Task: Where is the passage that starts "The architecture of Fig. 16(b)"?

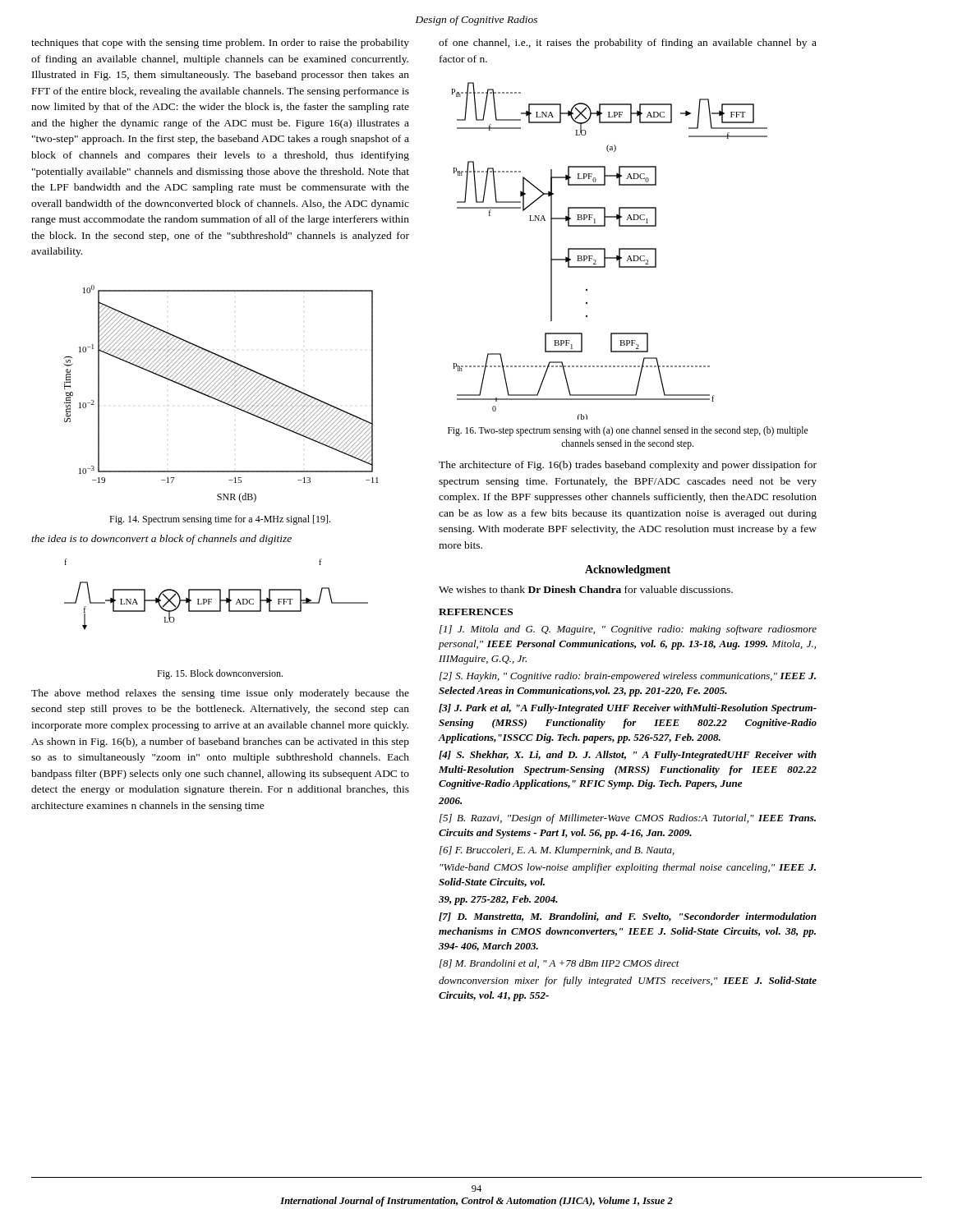Action: 628,505
